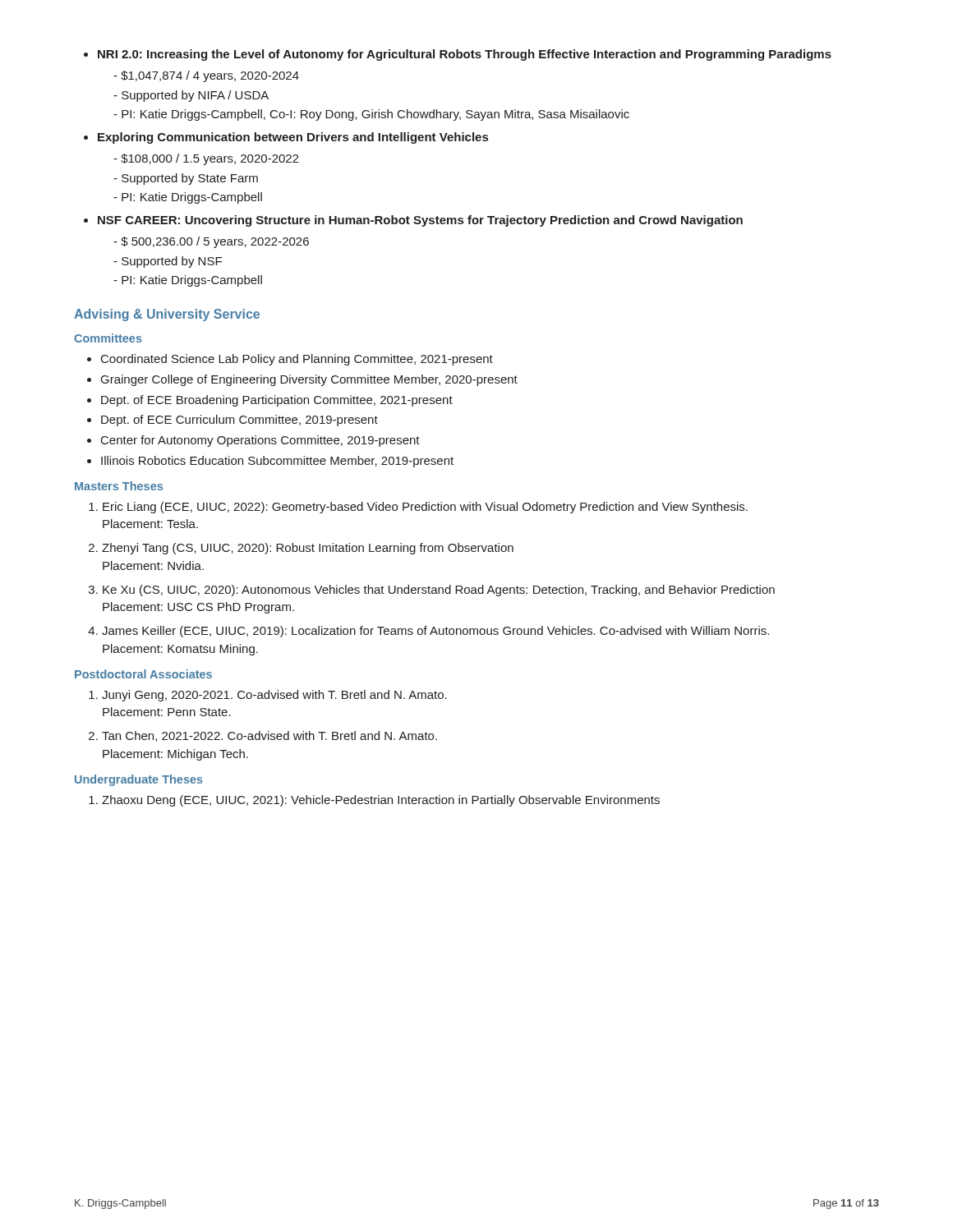Locate the passage starting "Eric Liang (ECE, UIUC, 2022): Geometry-based Video"
The height and width of the screenshot is (1232, 953).
(481, 577)
